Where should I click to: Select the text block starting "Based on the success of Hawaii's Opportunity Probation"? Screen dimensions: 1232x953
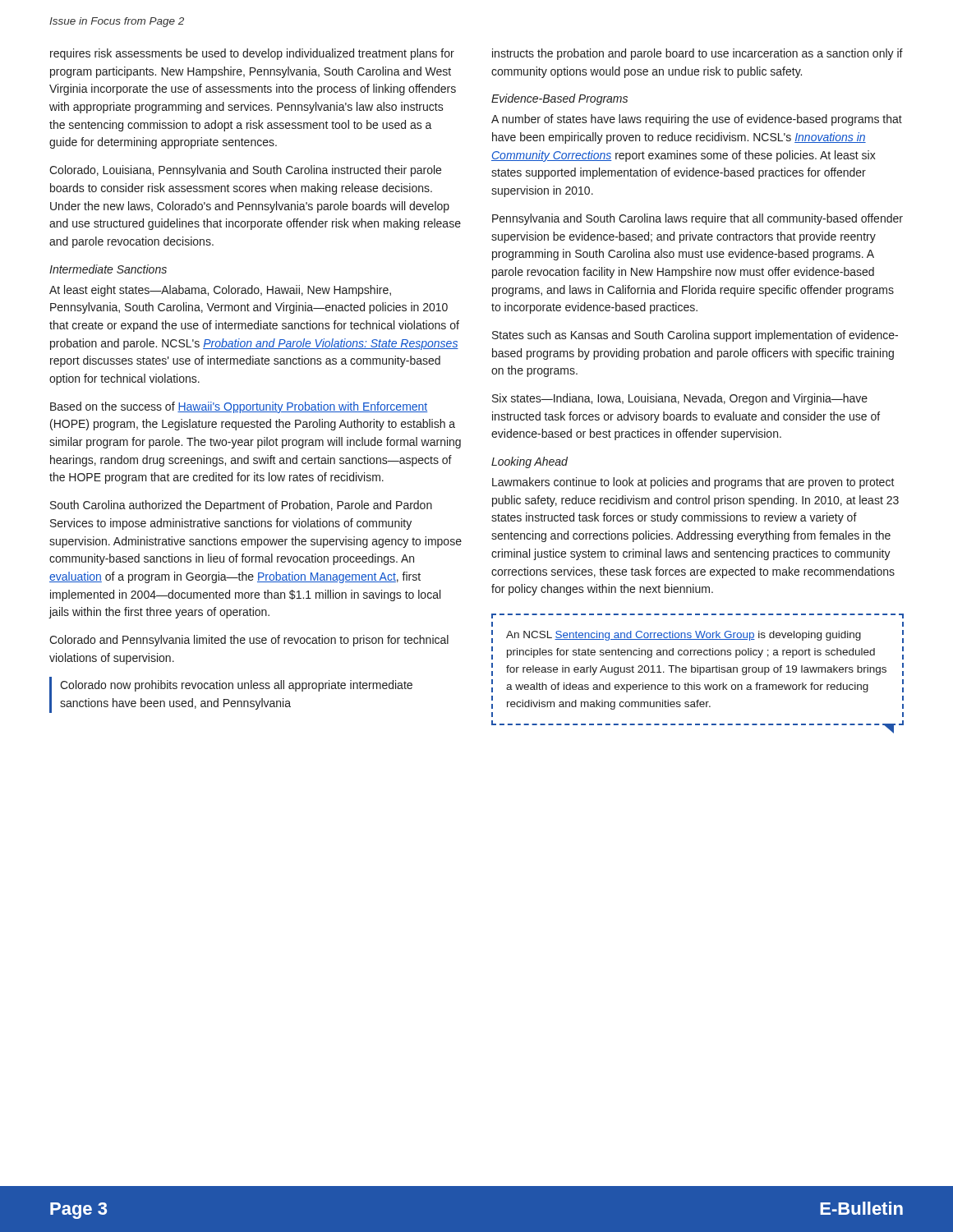tap(255, 443)
